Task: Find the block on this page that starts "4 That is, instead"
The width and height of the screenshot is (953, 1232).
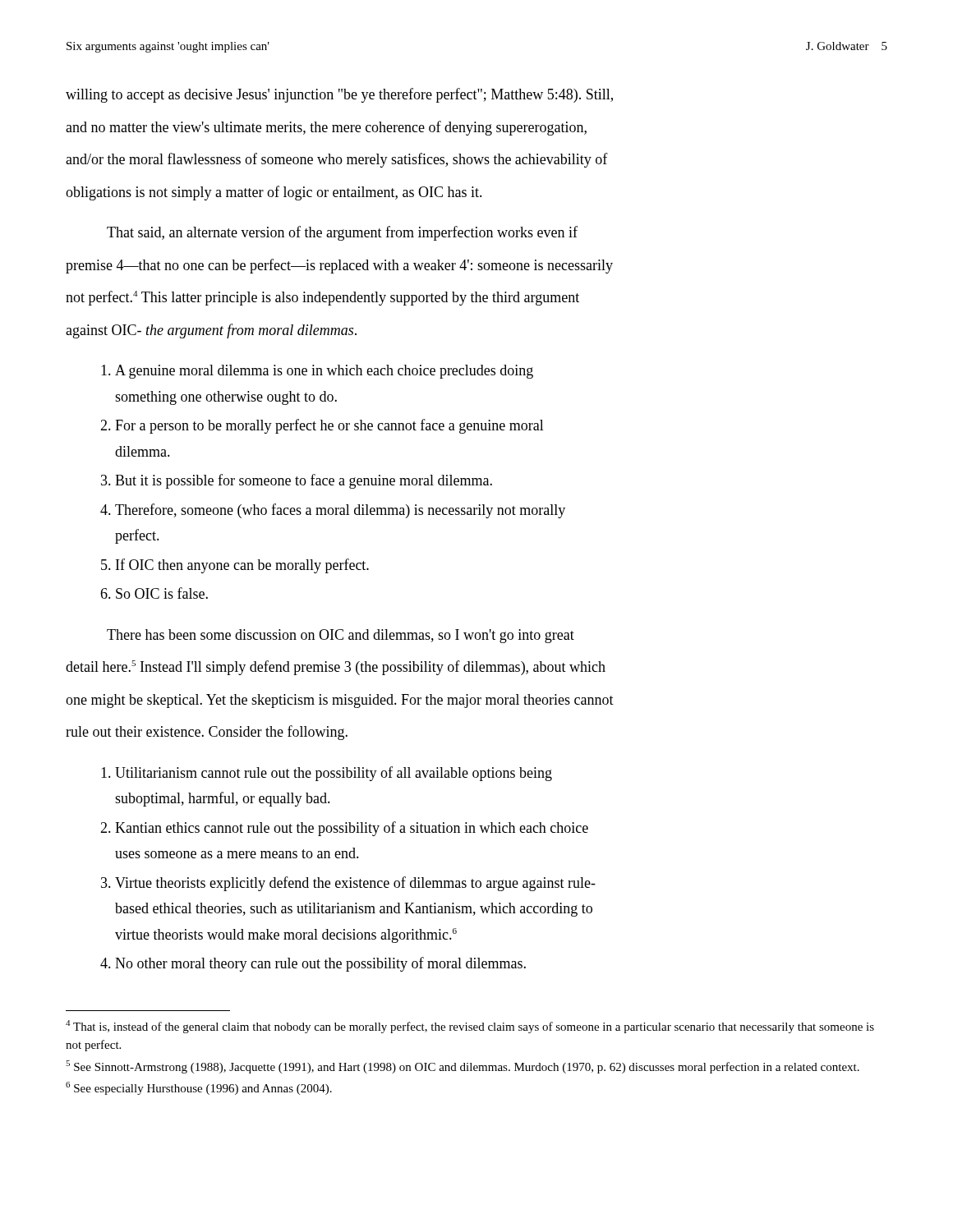Action: click(x=476, y=1036)
